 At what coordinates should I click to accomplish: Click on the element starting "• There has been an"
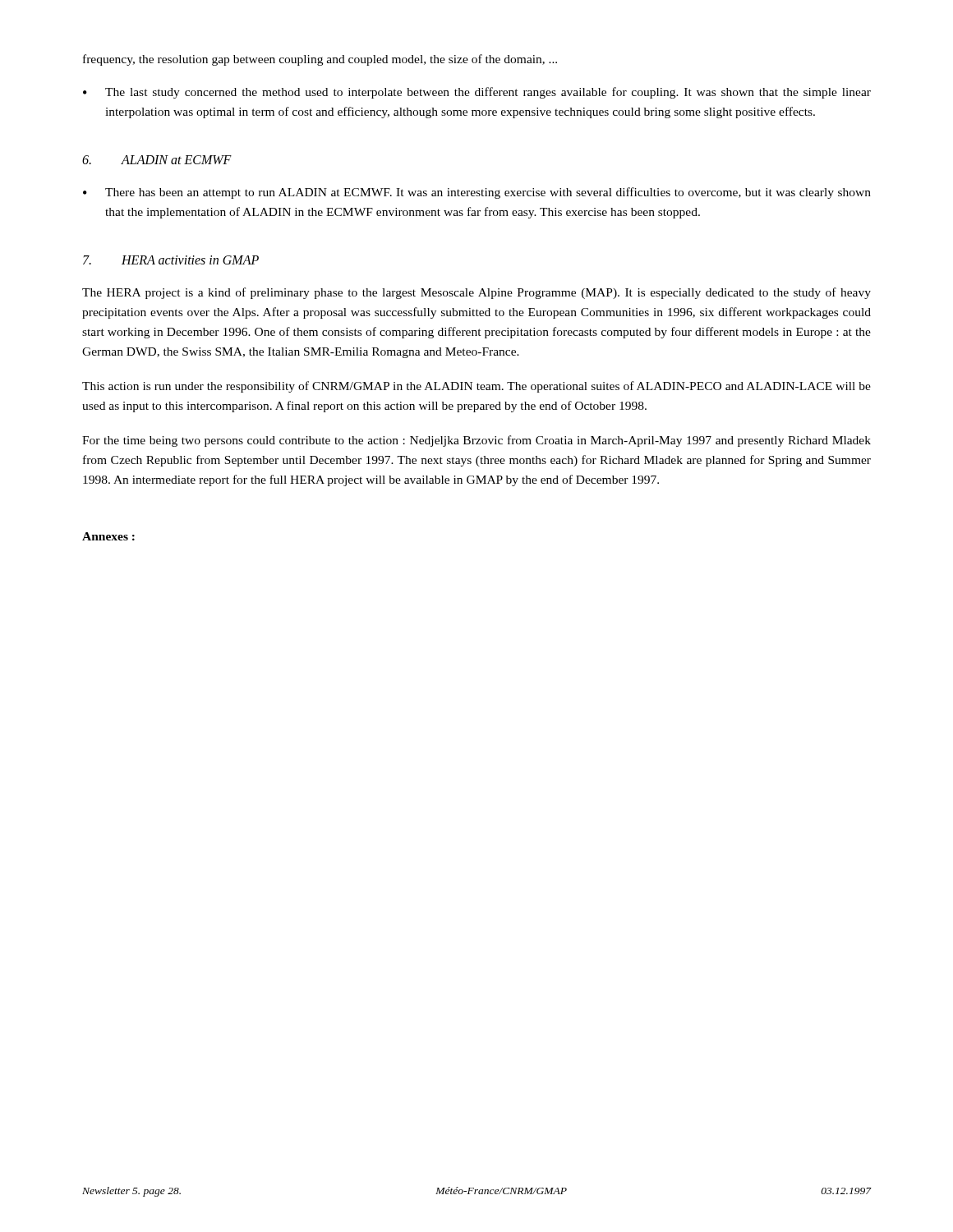pos(476,202)
